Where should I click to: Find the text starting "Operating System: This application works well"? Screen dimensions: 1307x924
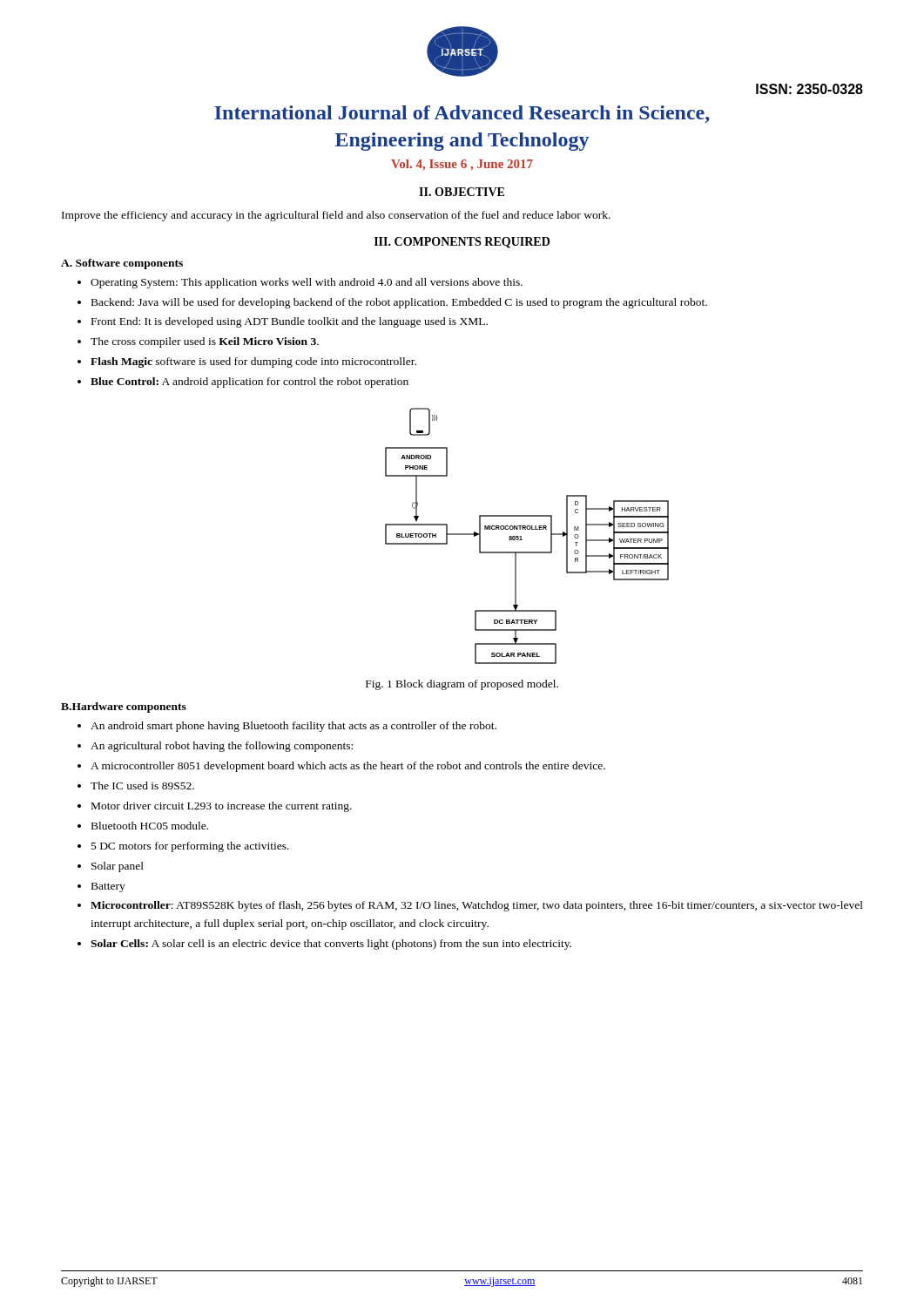(x=307, y=282)
